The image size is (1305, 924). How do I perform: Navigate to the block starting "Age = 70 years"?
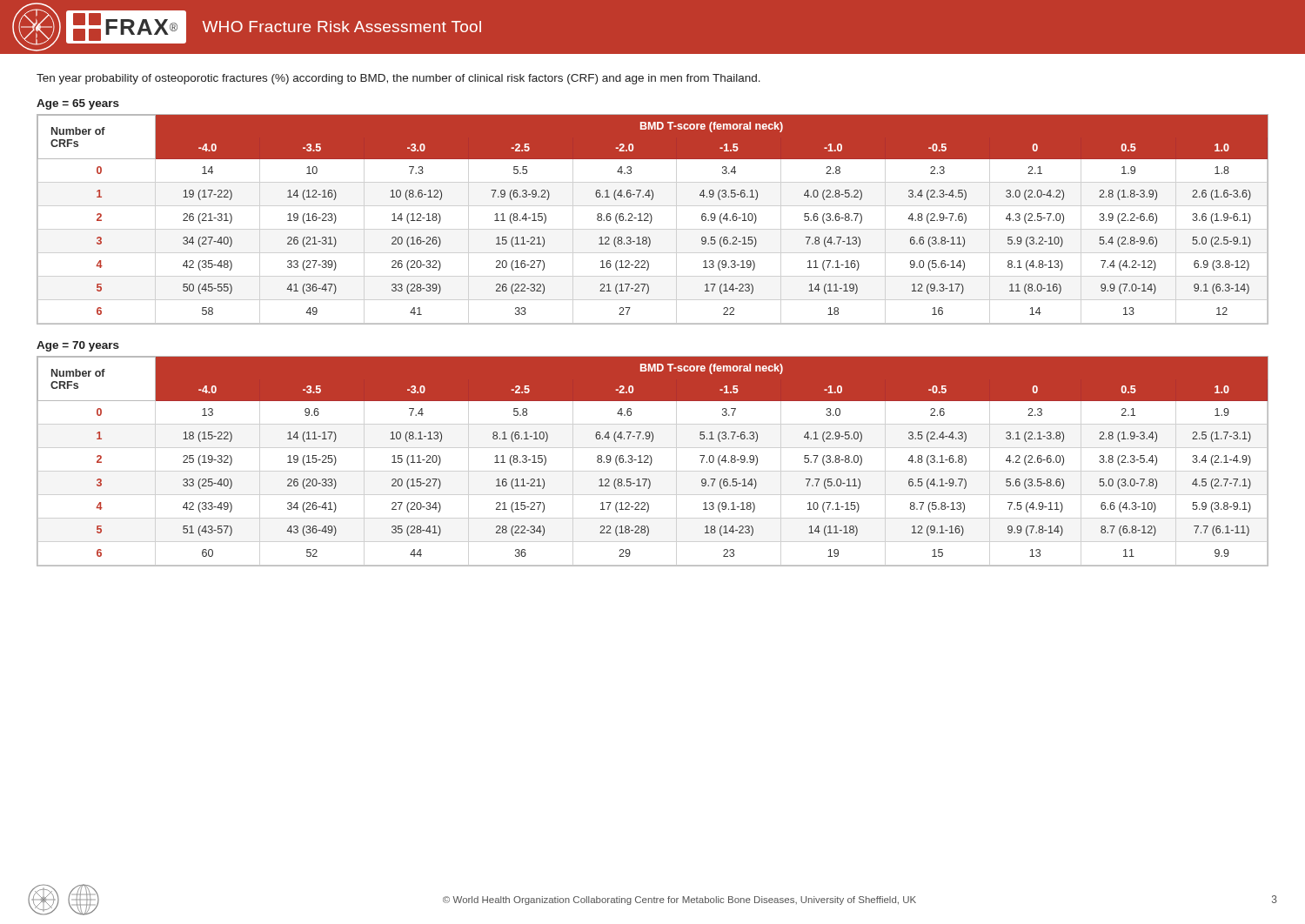coord(78,345)
